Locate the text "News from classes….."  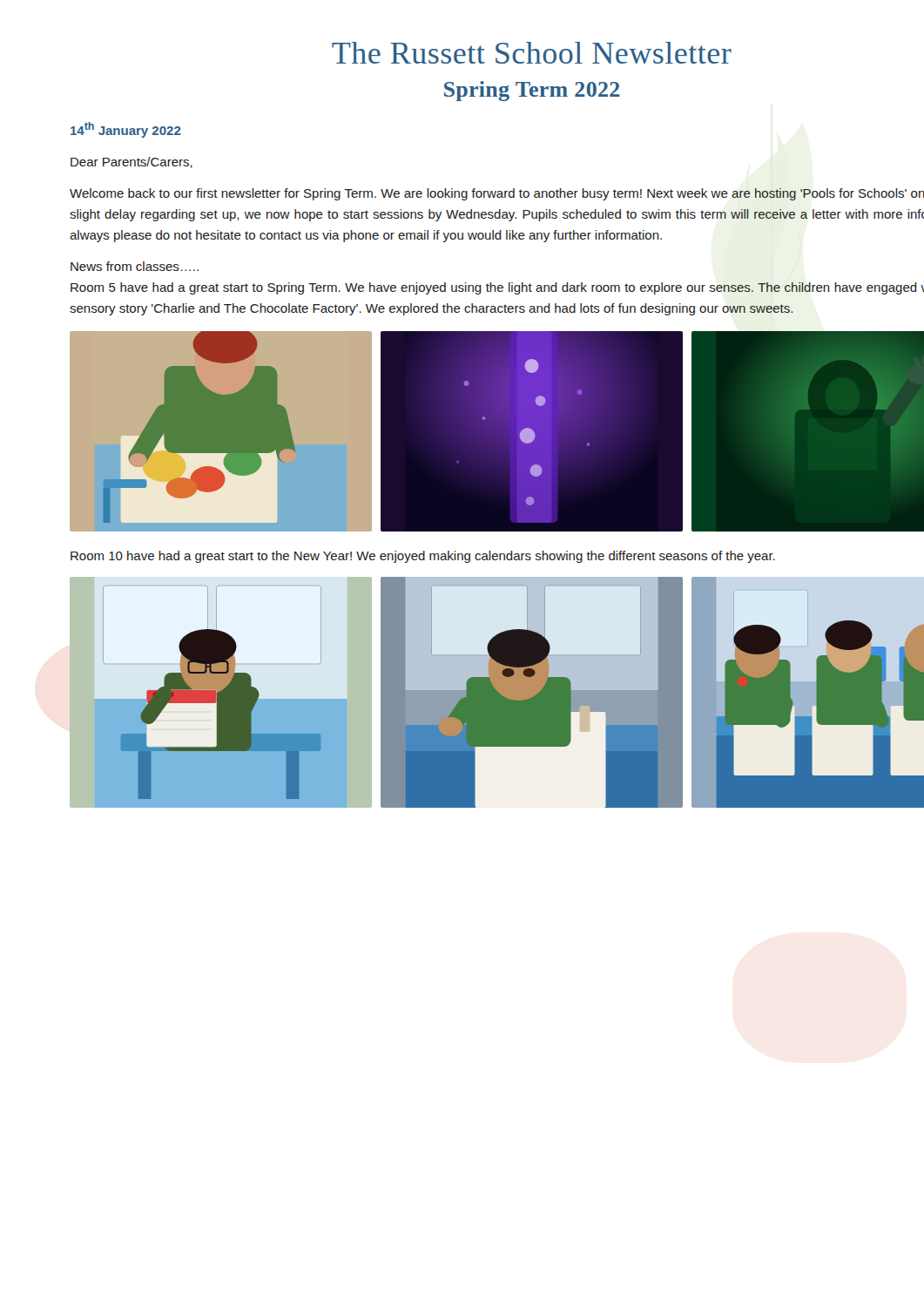point(135,266)
